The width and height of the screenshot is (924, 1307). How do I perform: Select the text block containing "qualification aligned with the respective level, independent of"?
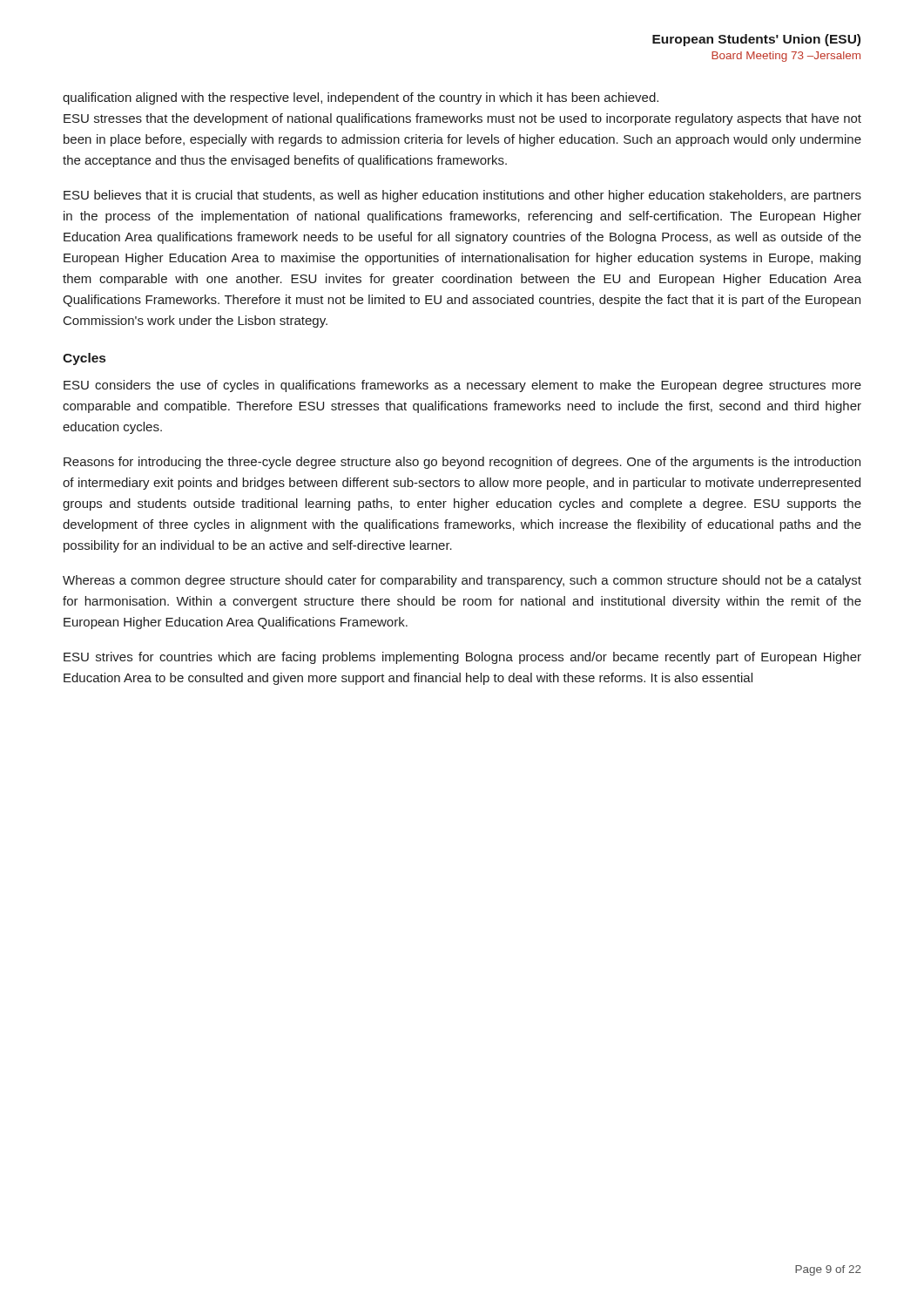[x=462, y=129]
